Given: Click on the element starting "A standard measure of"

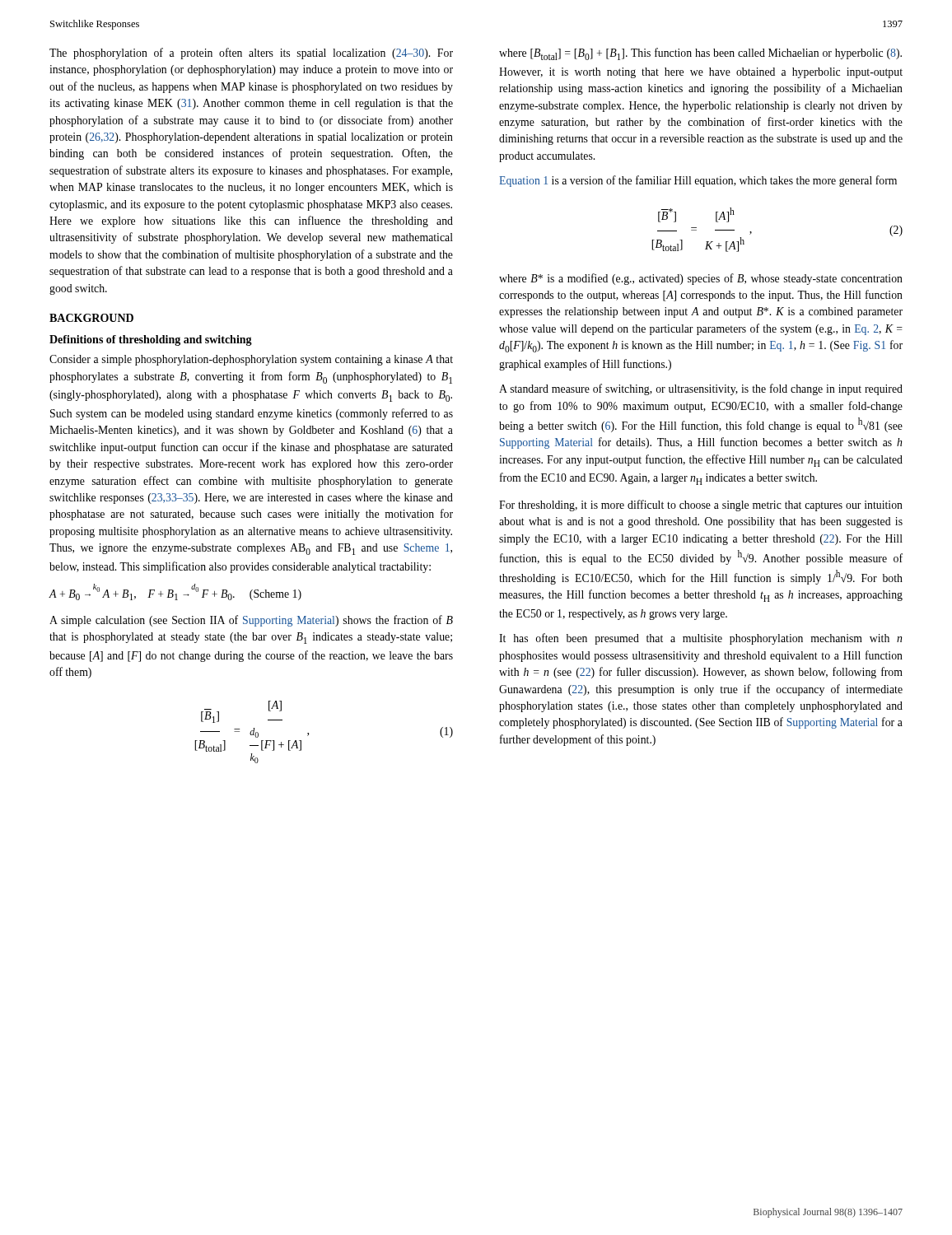Looking at the screenshot, I should pos(701,435).
